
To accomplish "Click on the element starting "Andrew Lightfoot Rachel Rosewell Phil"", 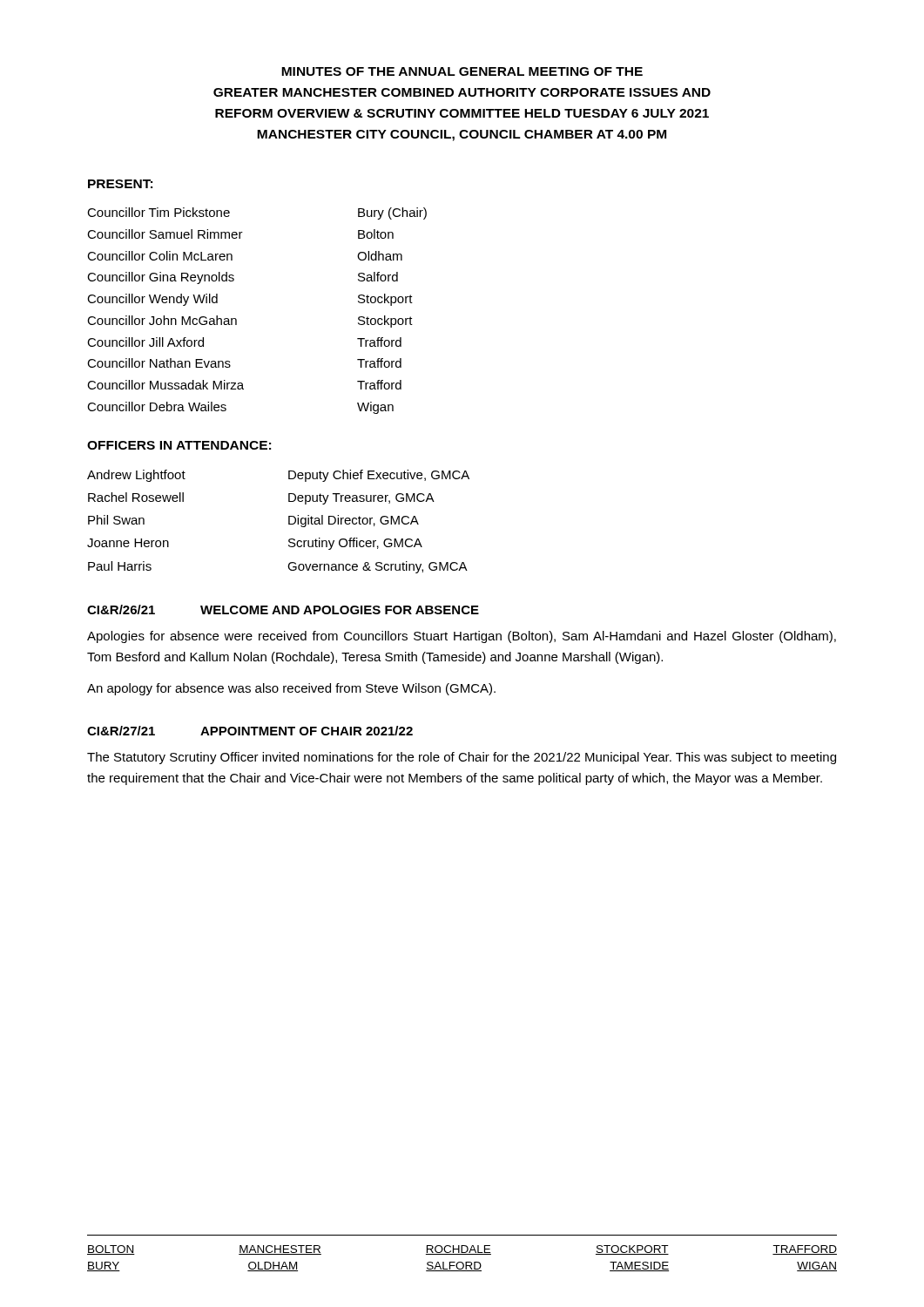I will (x=137, y=475).
